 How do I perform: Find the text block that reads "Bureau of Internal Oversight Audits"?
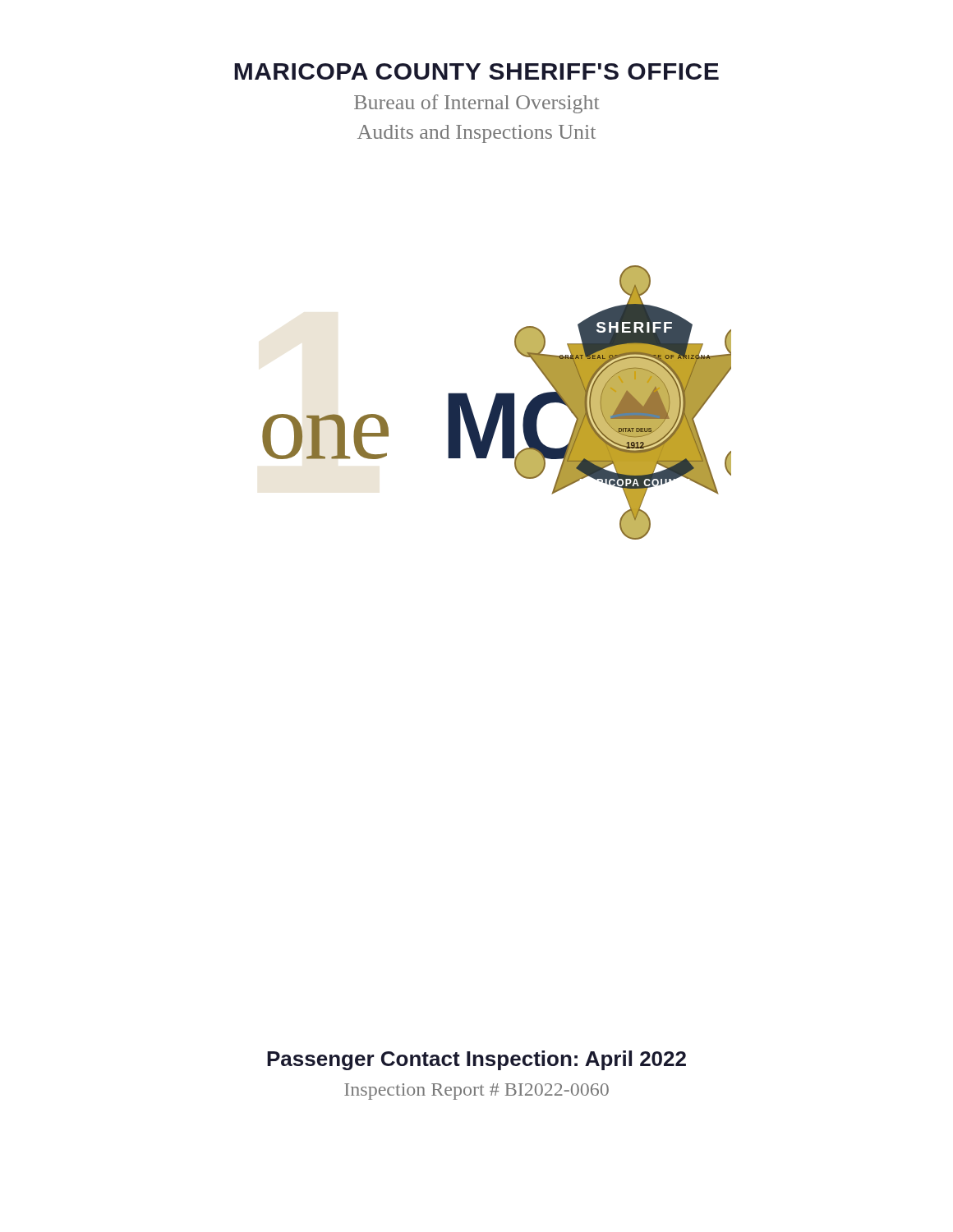tap(476, 117)
